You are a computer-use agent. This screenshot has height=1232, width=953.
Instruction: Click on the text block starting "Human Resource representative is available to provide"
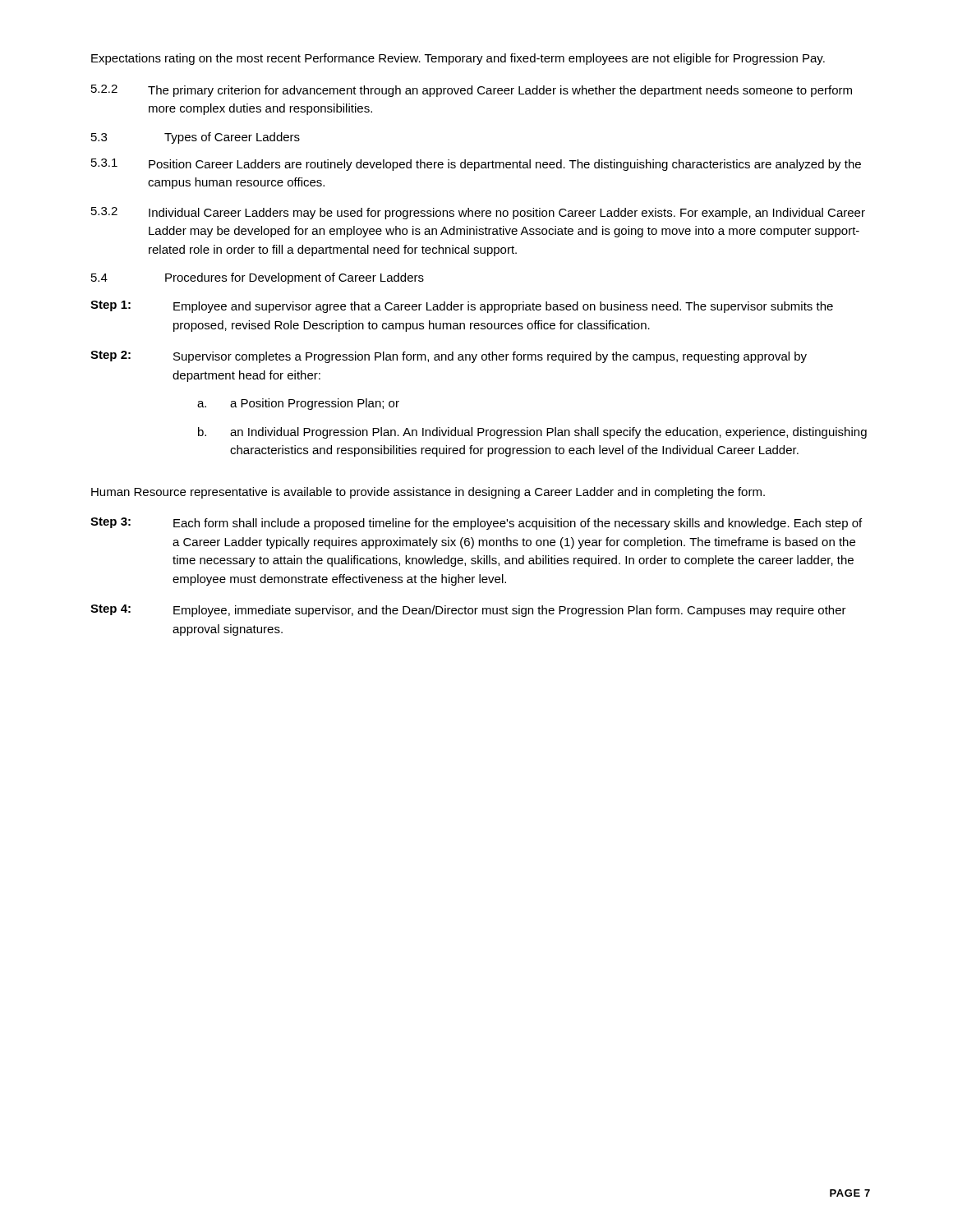point(428,491)
